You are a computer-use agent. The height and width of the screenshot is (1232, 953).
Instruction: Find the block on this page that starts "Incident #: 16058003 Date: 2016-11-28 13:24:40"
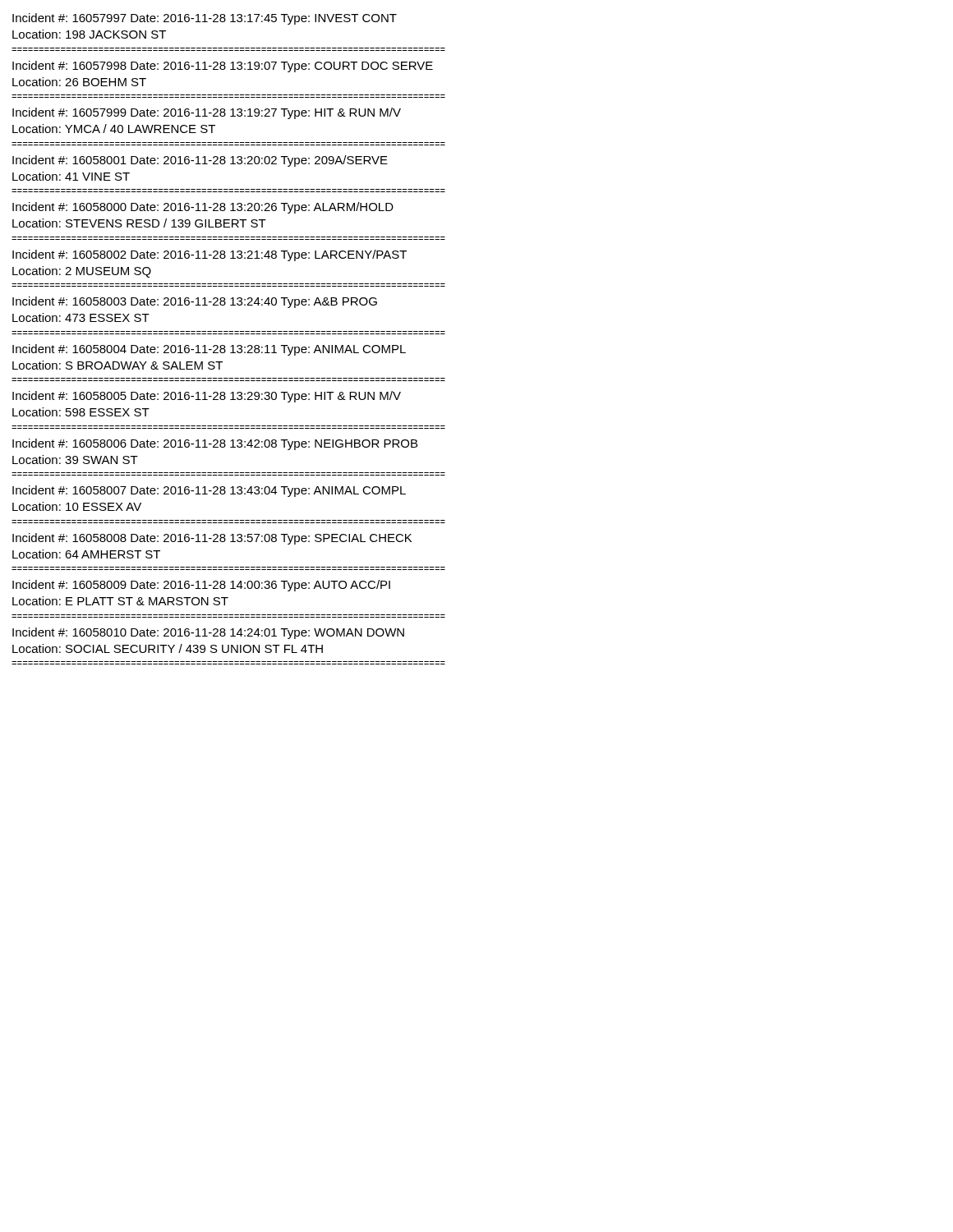(x=195, y=302)
